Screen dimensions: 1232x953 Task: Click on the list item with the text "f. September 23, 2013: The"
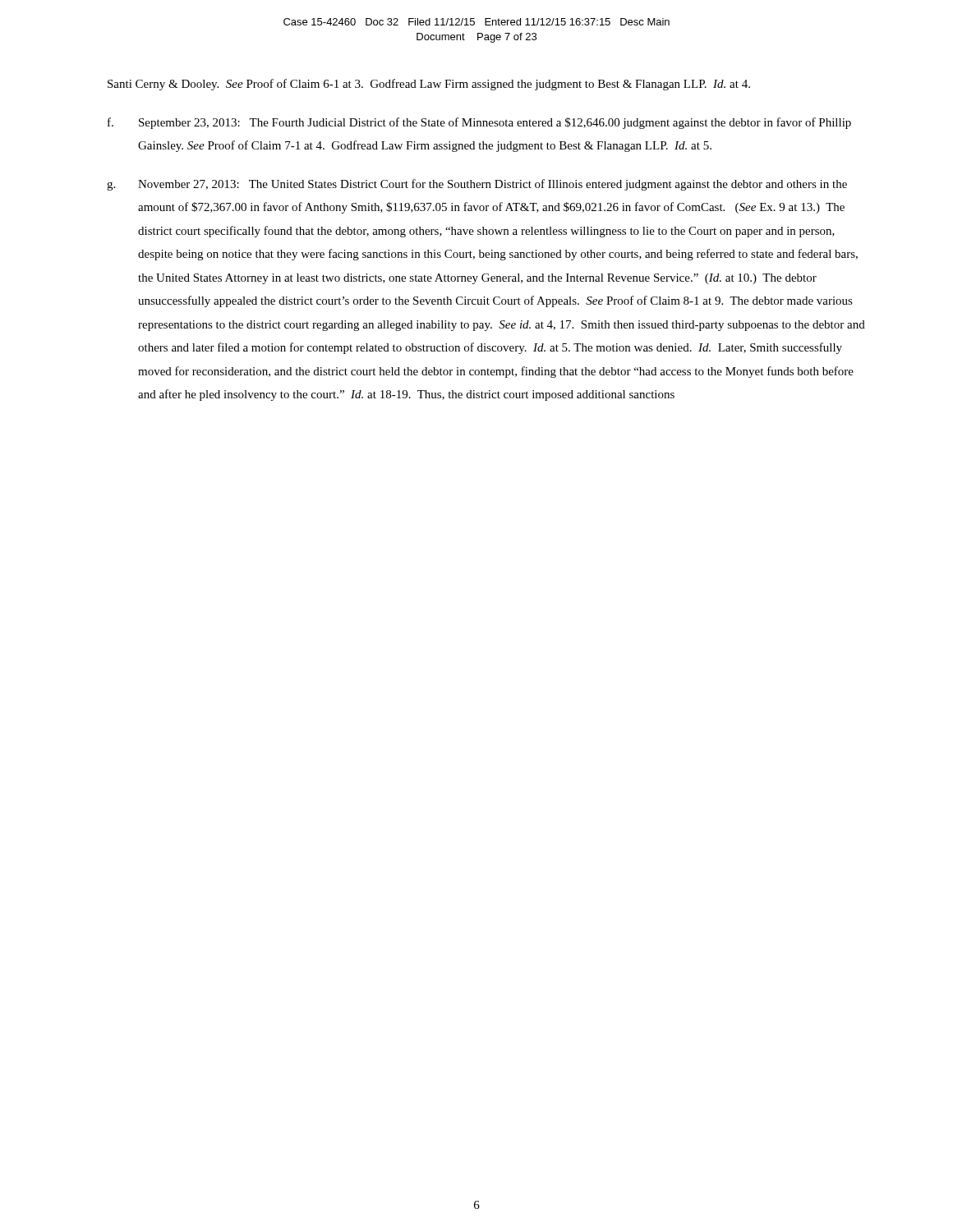(x=489, y=134)
